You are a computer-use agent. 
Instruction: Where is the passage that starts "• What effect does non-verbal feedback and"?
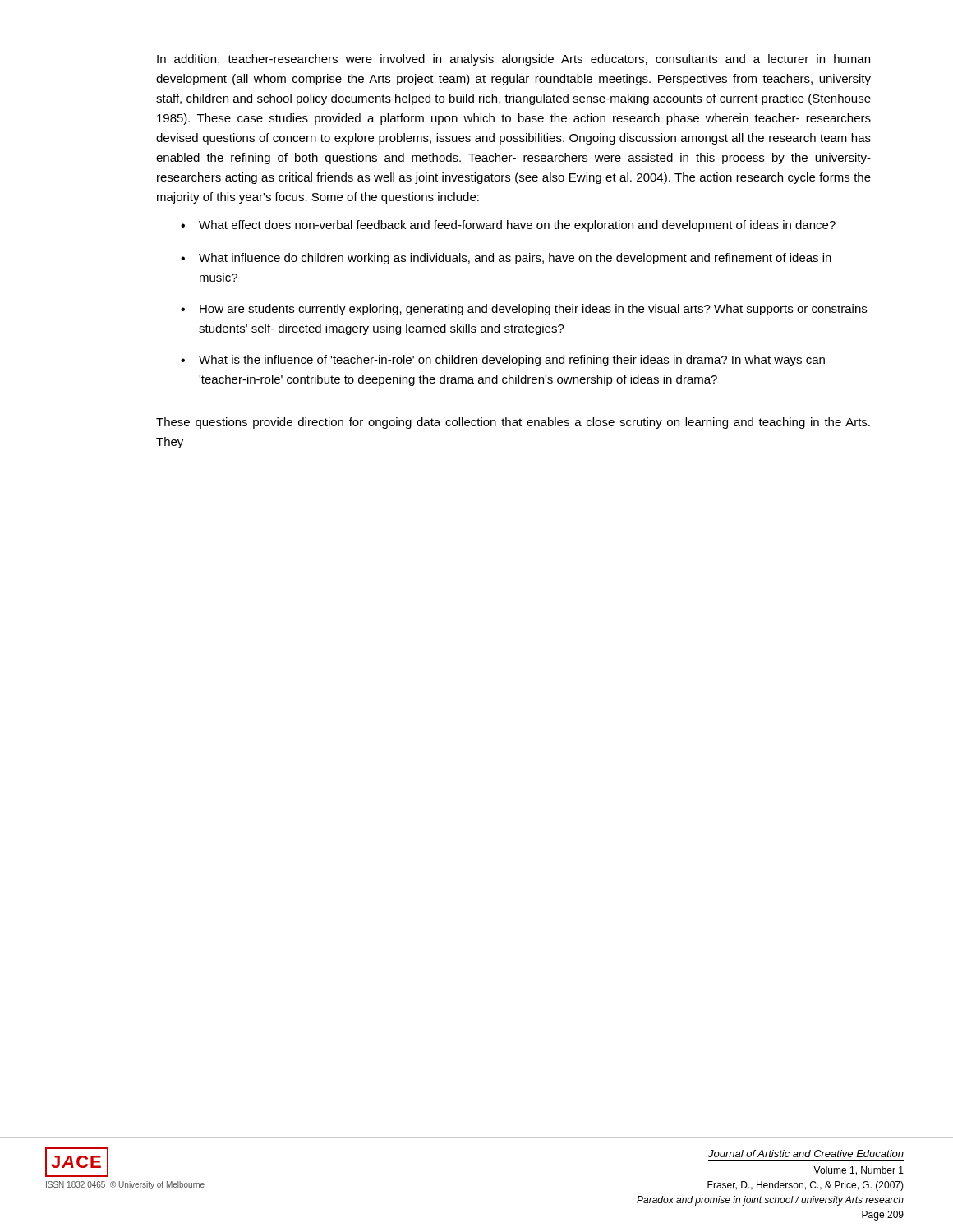[526, 226]
